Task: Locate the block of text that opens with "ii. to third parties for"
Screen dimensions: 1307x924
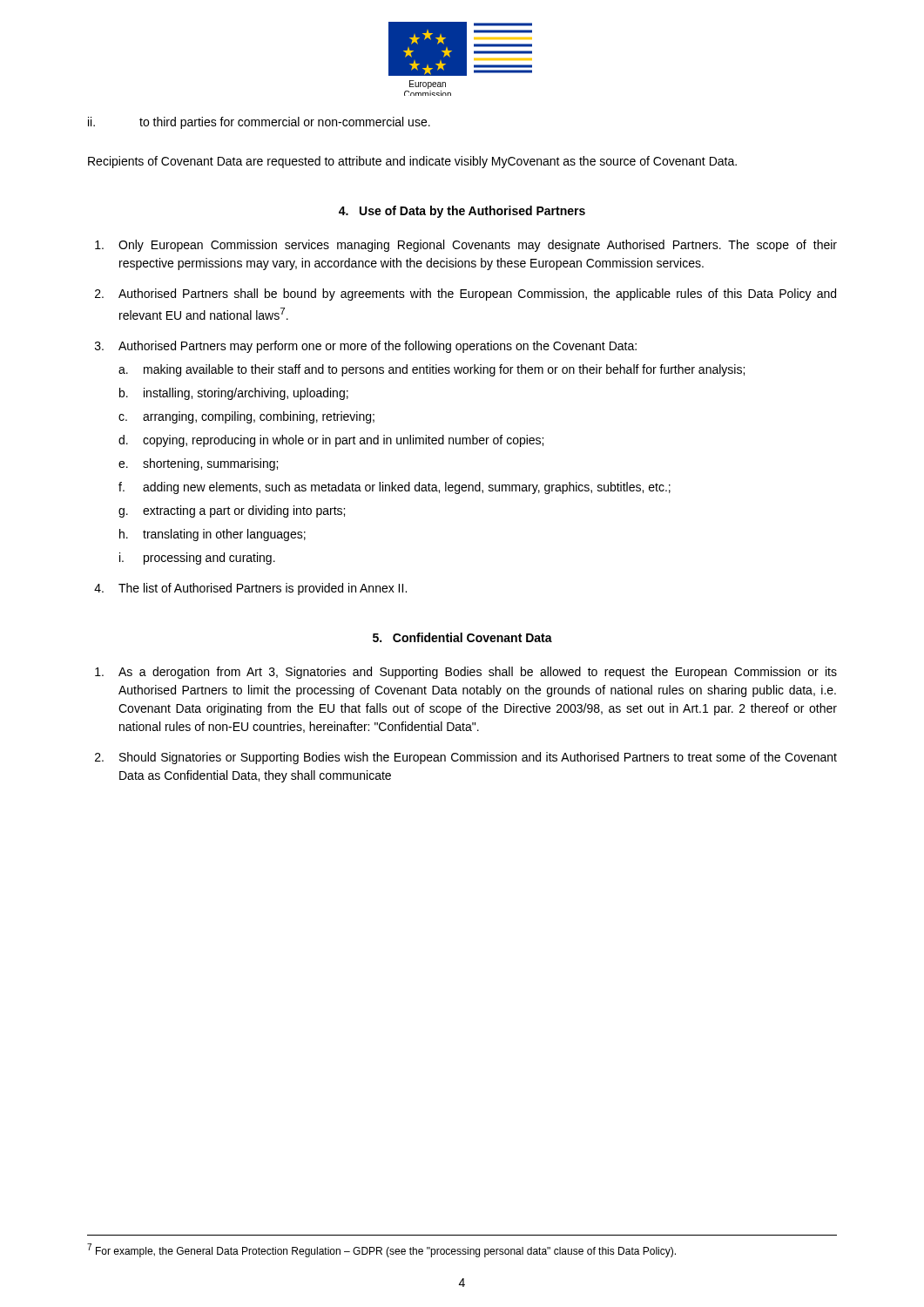Action: [259, 122]
